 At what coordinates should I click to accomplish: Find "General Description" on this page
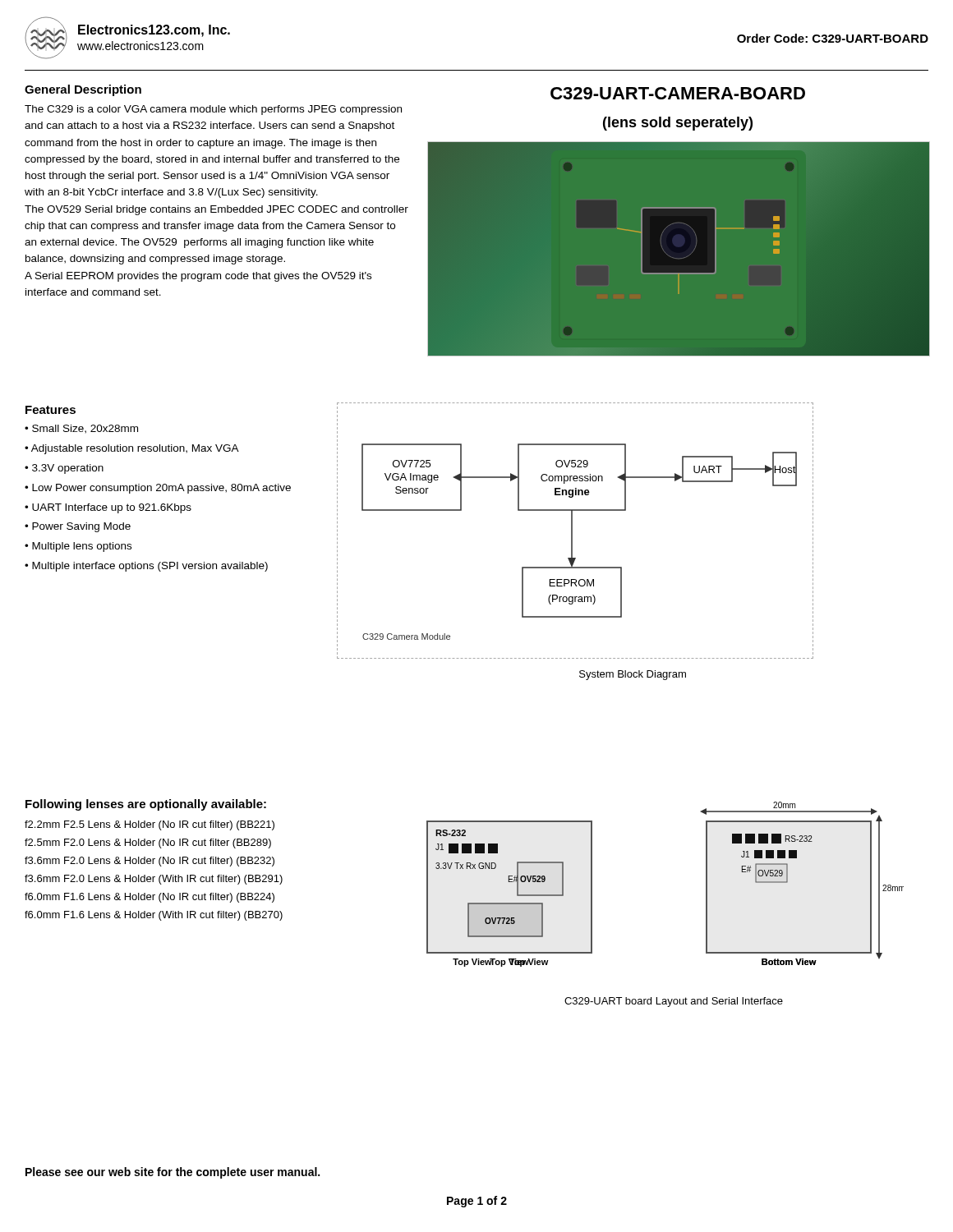(83, 89)
